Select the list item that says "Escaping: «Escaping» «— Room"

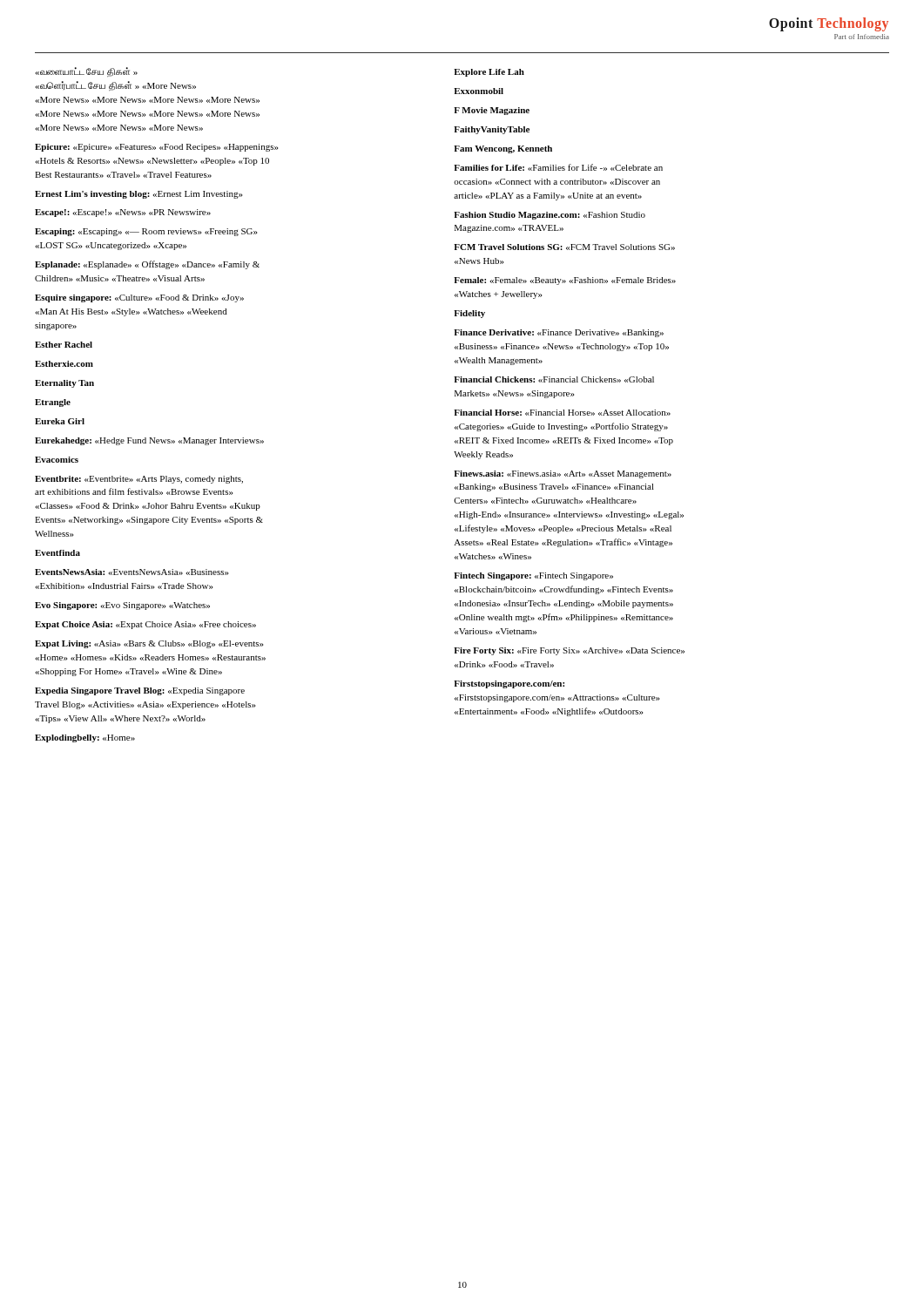146,238
